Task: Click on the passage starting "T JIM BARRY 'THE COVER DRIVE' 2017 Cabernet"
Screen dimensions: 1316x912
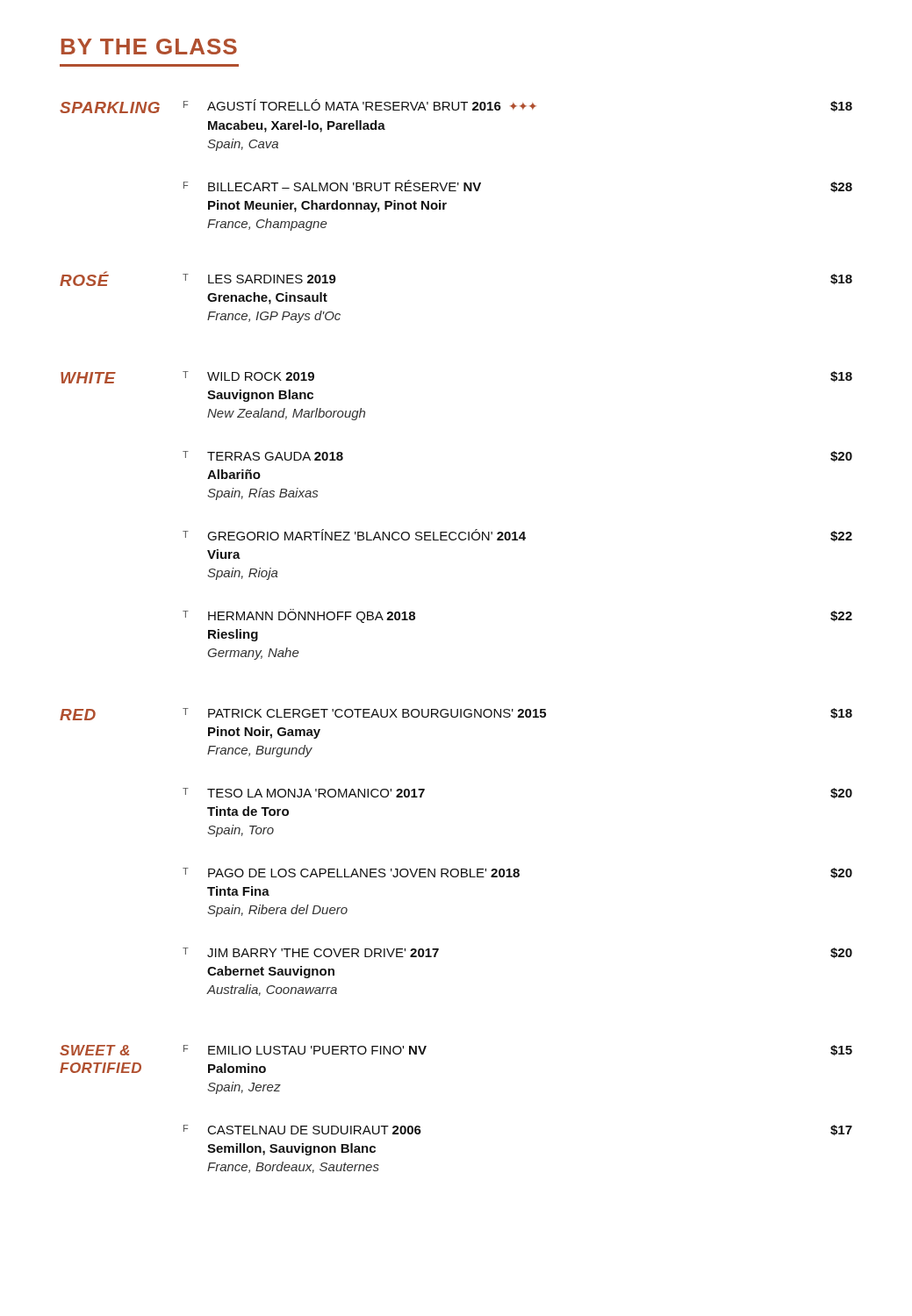Action: click(317, 950)
